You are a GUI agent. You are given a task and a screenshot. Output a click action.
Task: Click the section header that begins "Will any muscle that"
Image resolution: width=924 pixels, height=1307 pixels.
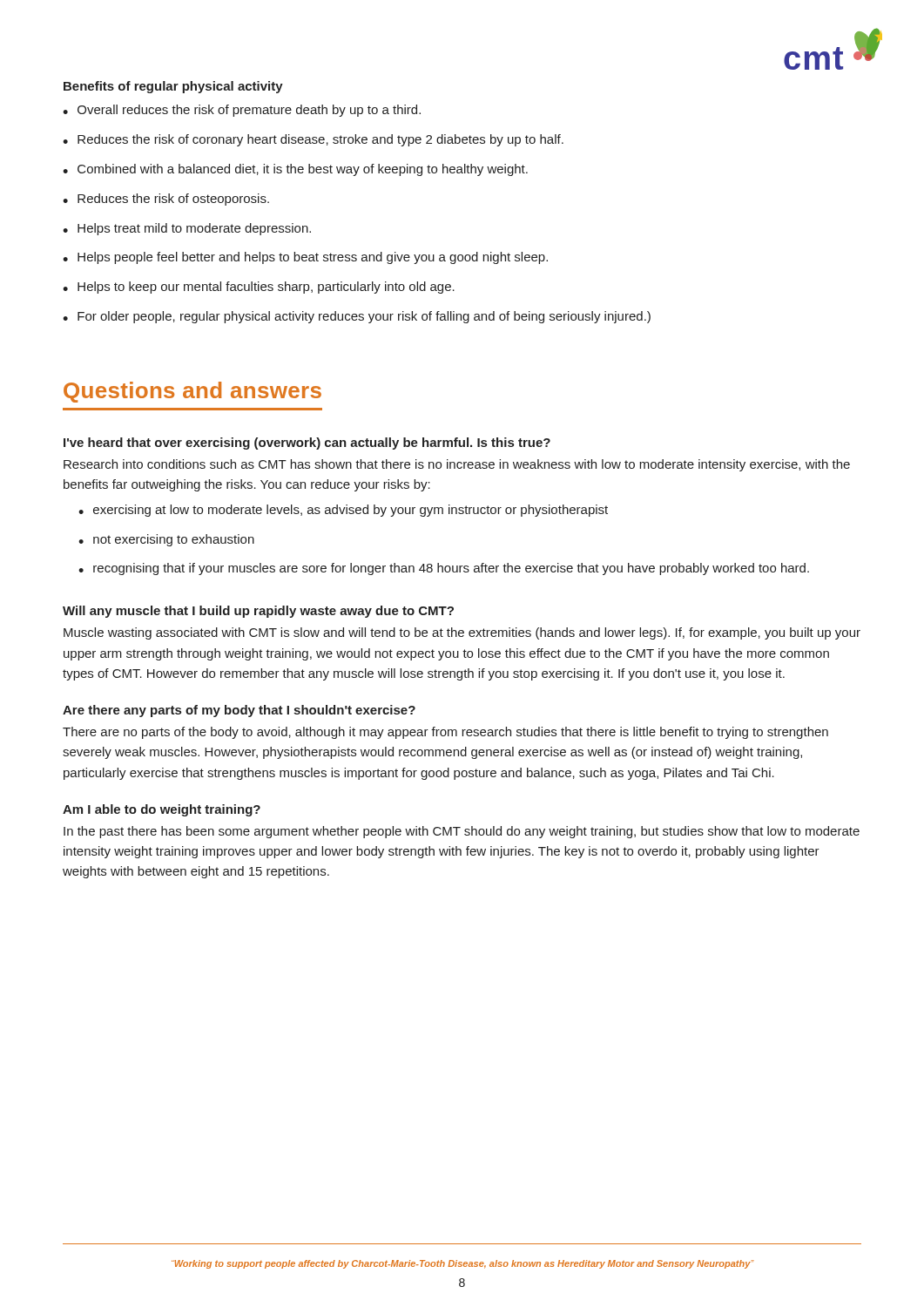[259, 611]
